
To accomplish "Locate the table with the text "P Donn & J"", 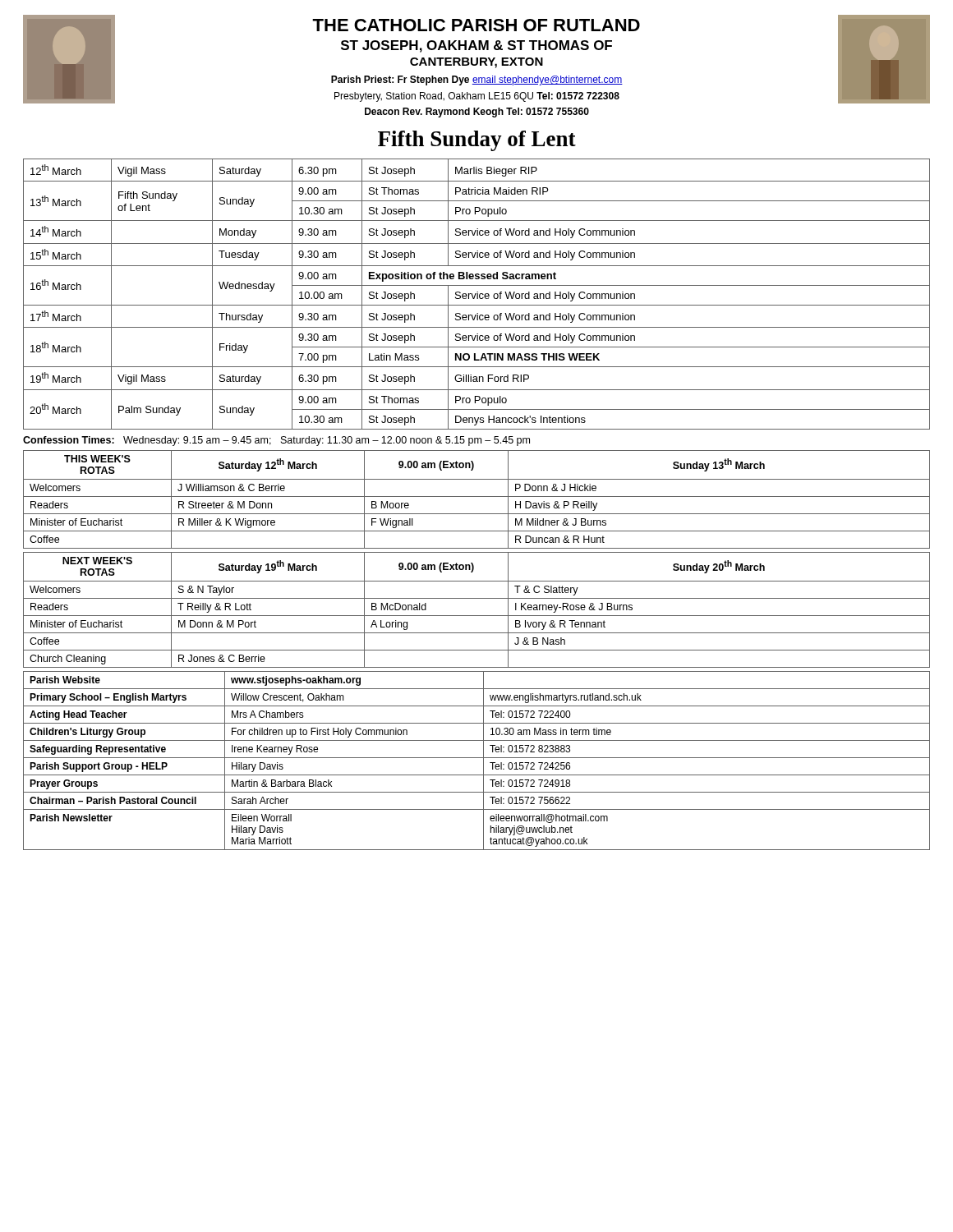I will [476, 499].
